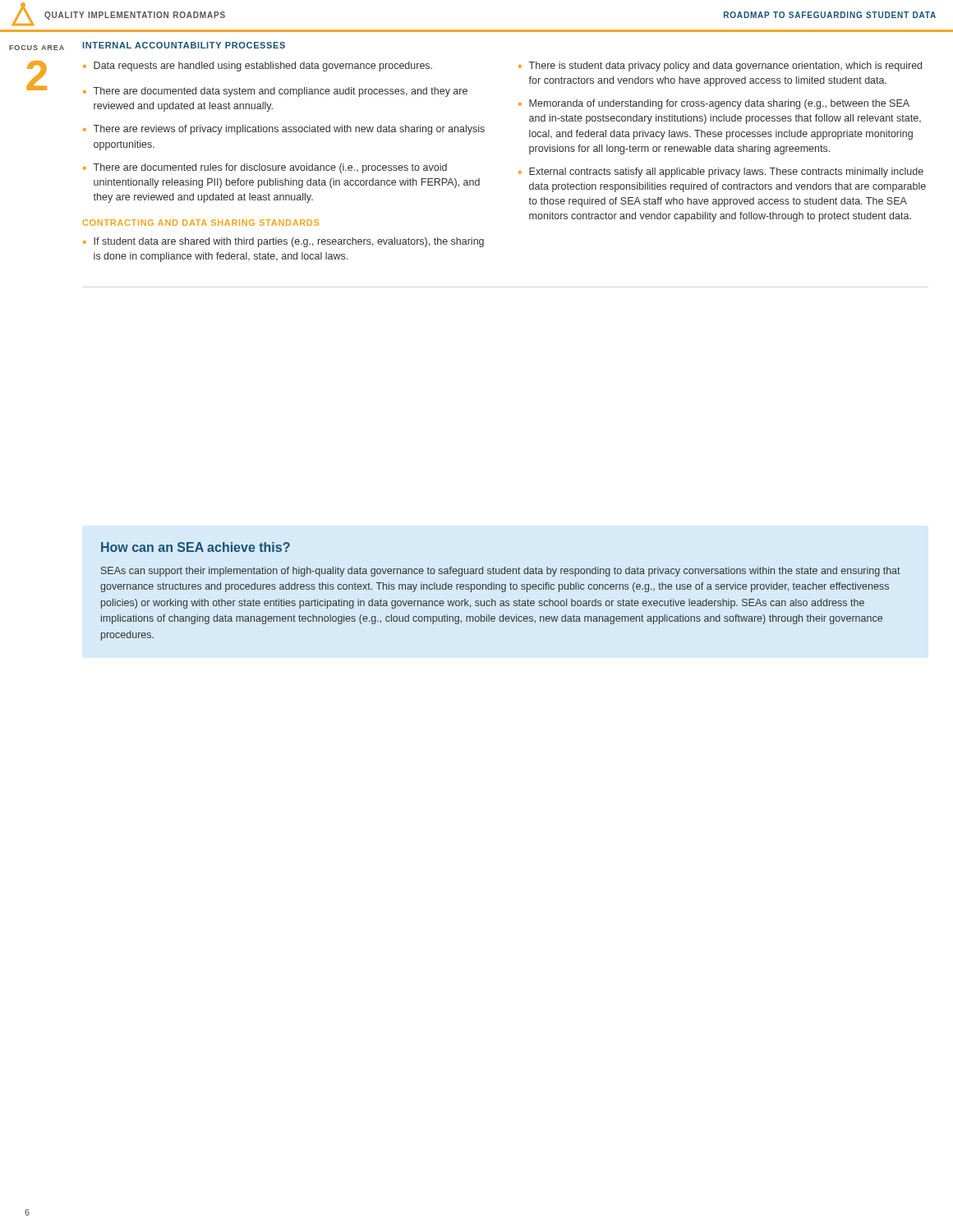
Task: Click where it says "CONTRACTING AND DATA SHARING STANDARDS"
Action: tap(201, 223)
